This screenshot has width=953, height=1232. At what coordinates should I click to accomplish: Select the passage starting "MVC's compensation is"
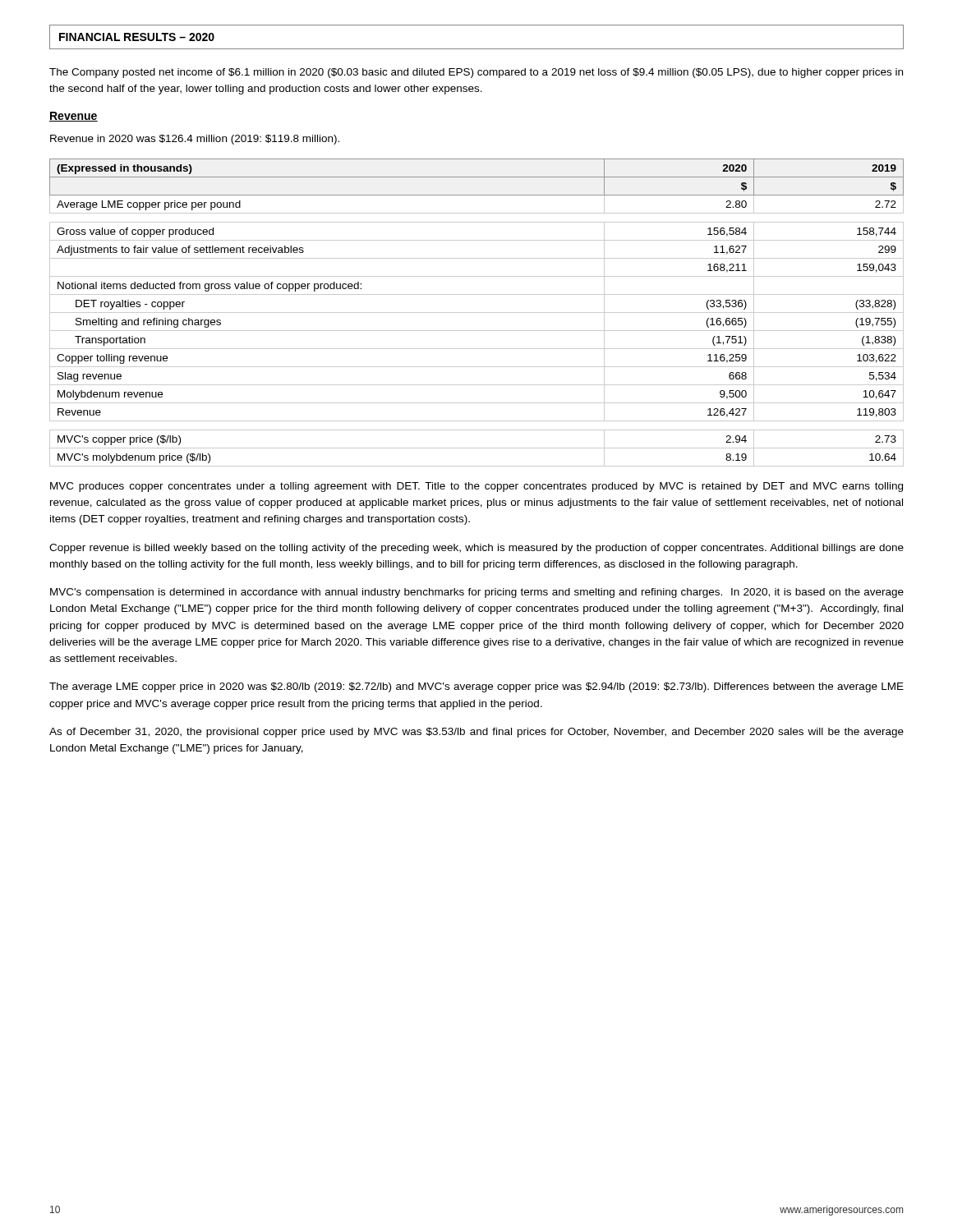coord(476,625)
